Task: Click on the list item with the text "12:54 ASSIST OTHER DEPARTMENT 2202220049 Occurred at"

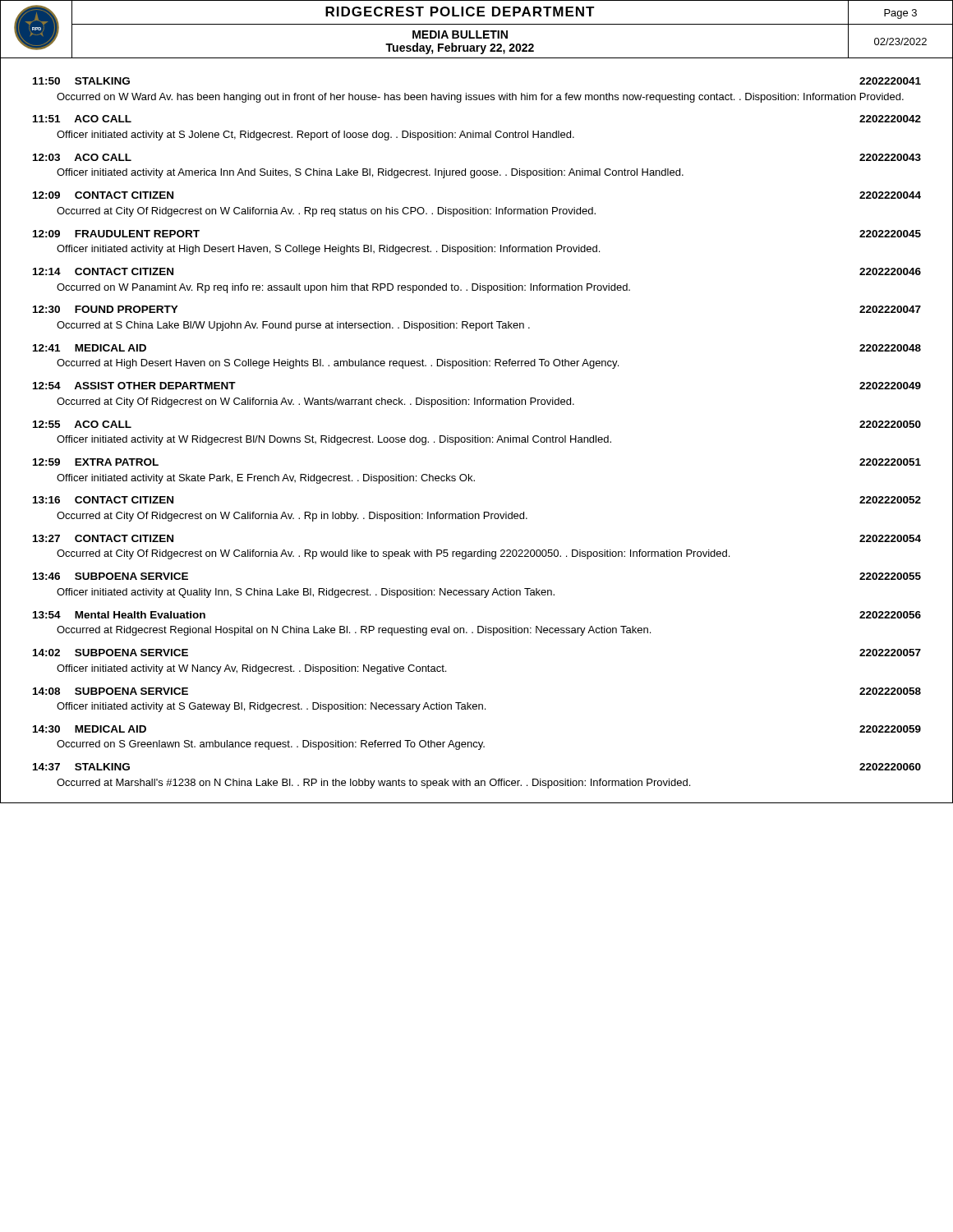Action: [x=476, y=394]
